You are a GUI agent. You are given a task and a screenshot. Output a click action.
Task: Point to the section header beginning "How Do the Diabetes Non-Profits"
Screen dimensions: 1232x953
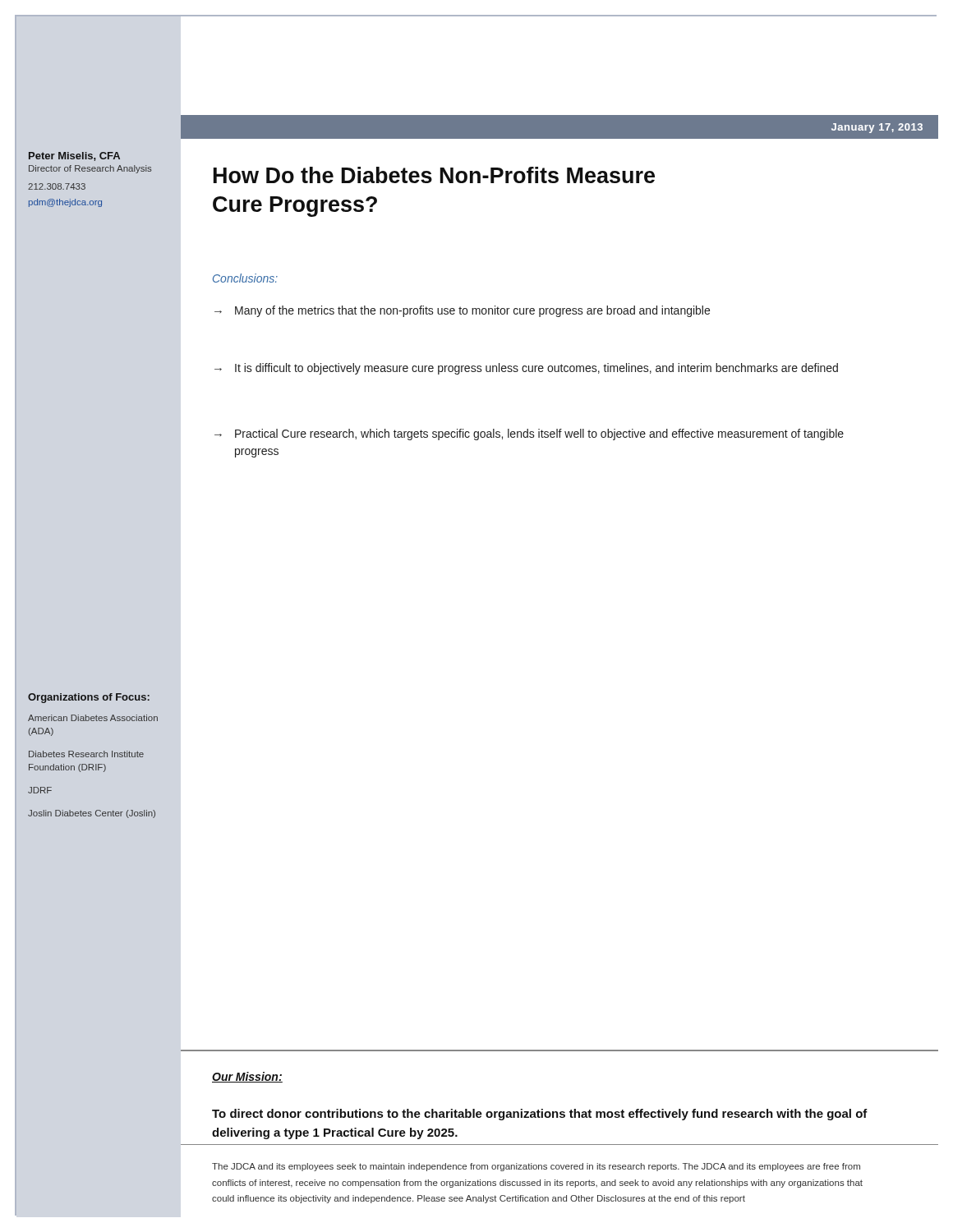[x=434, y=190]
